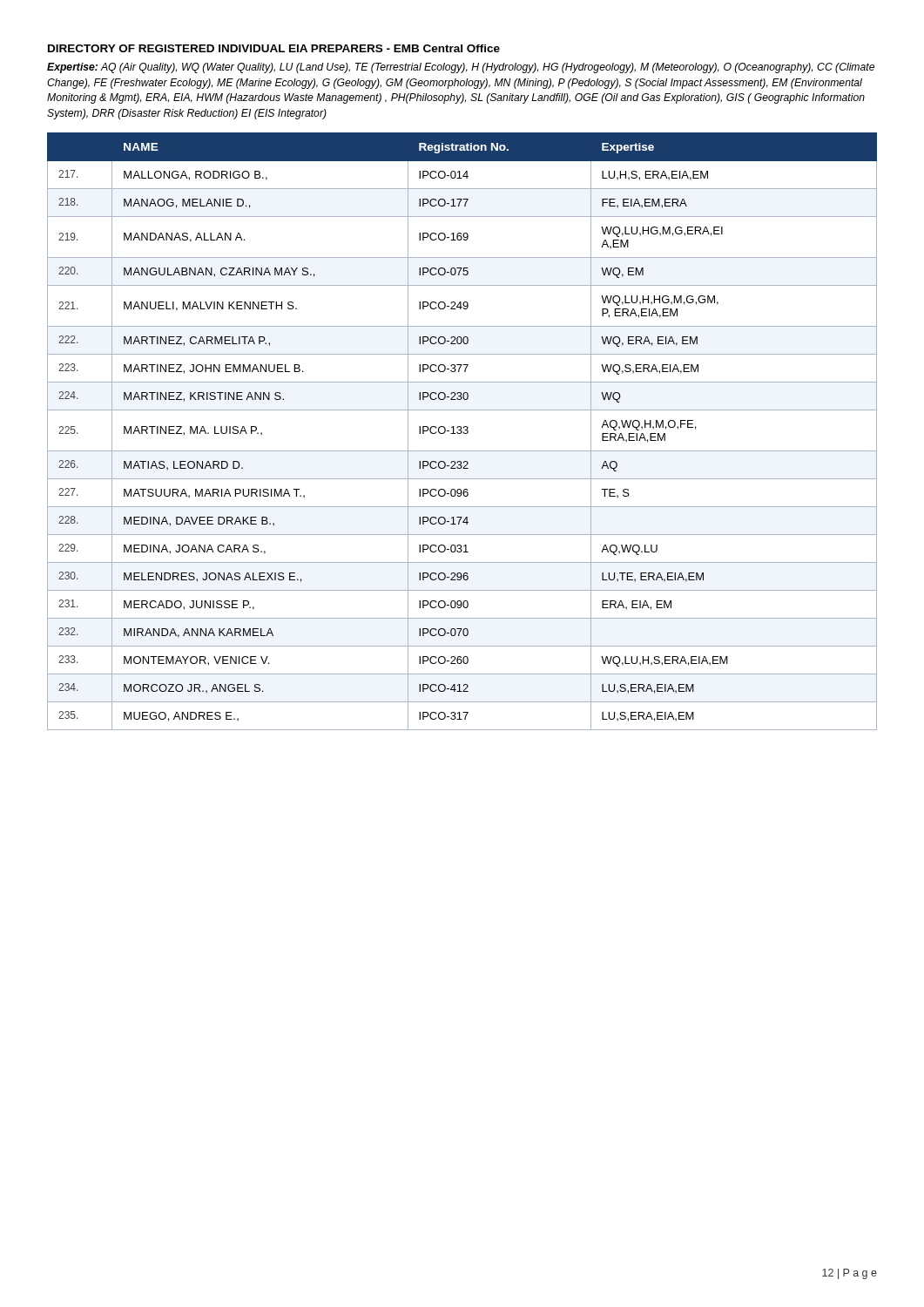
Task: Click on the text block that reads "Expertise: AQ (Air Quality),"
Action: pyautogui.click(x=461, y=90)
